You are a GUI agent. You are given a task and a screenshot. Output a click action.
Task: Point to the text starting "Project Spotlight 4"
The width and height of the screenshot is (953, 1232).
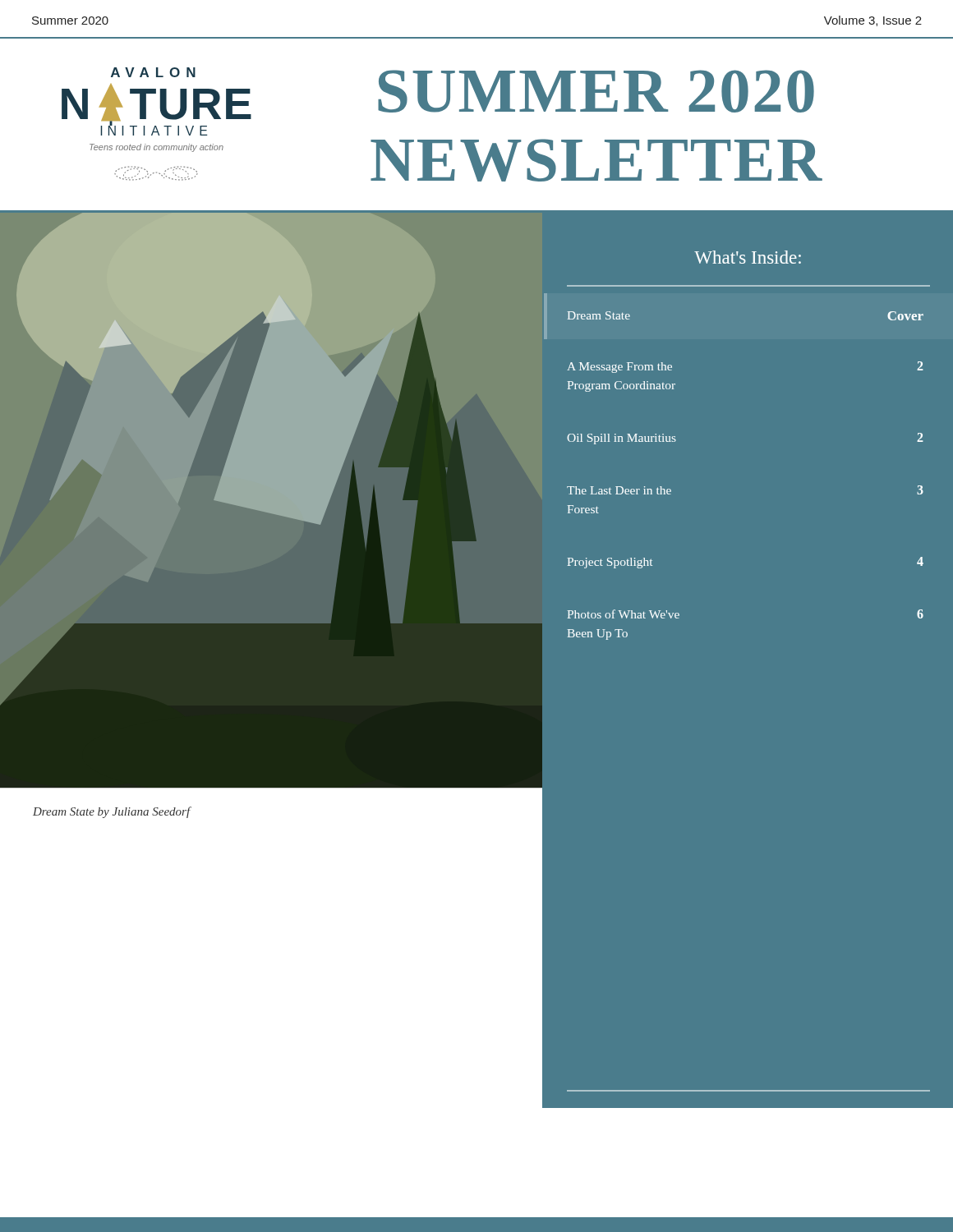(610, 562)
